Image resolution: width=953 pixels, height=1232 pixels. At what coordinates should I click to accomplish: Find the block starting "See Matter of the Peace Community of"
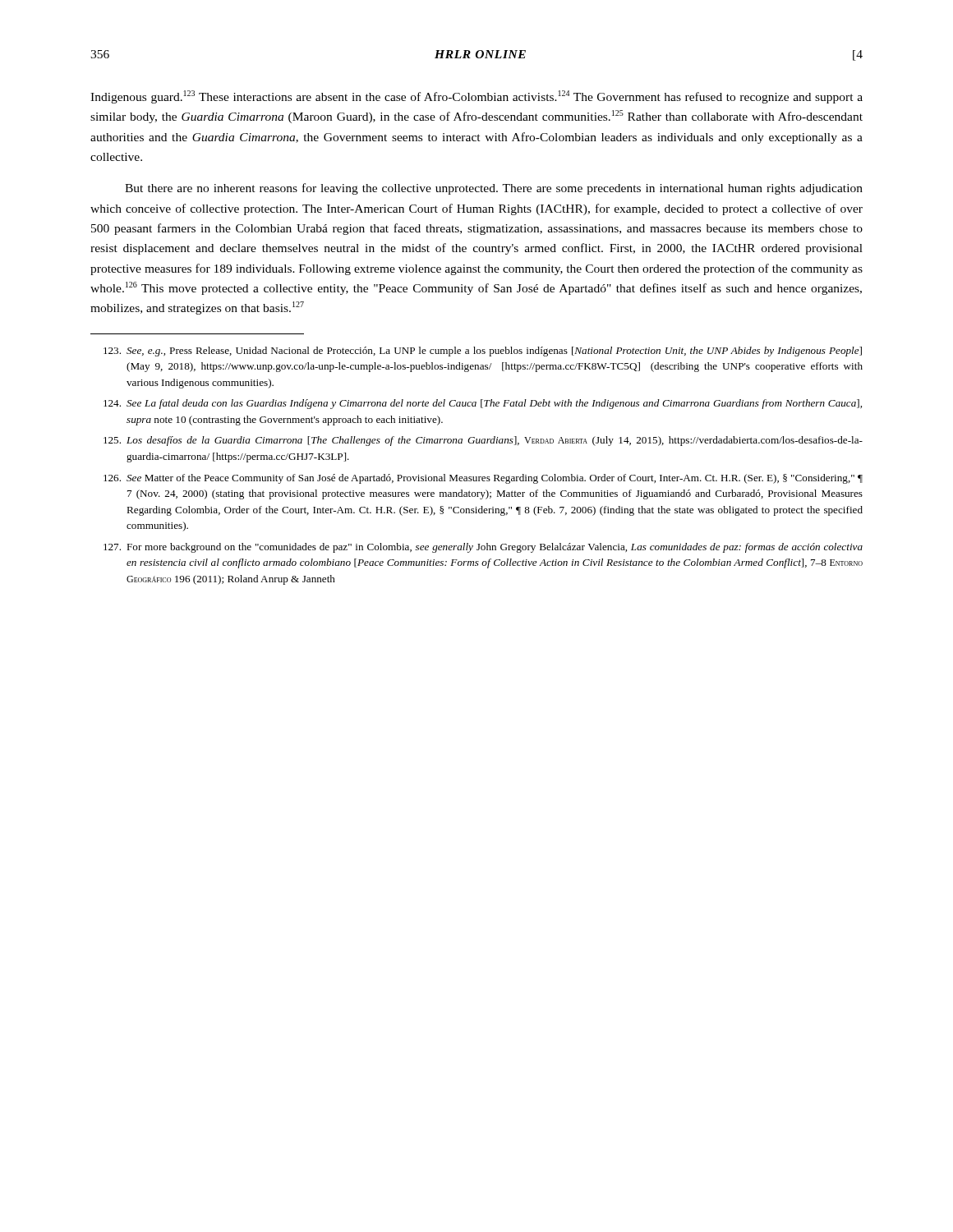coord(476,501)
